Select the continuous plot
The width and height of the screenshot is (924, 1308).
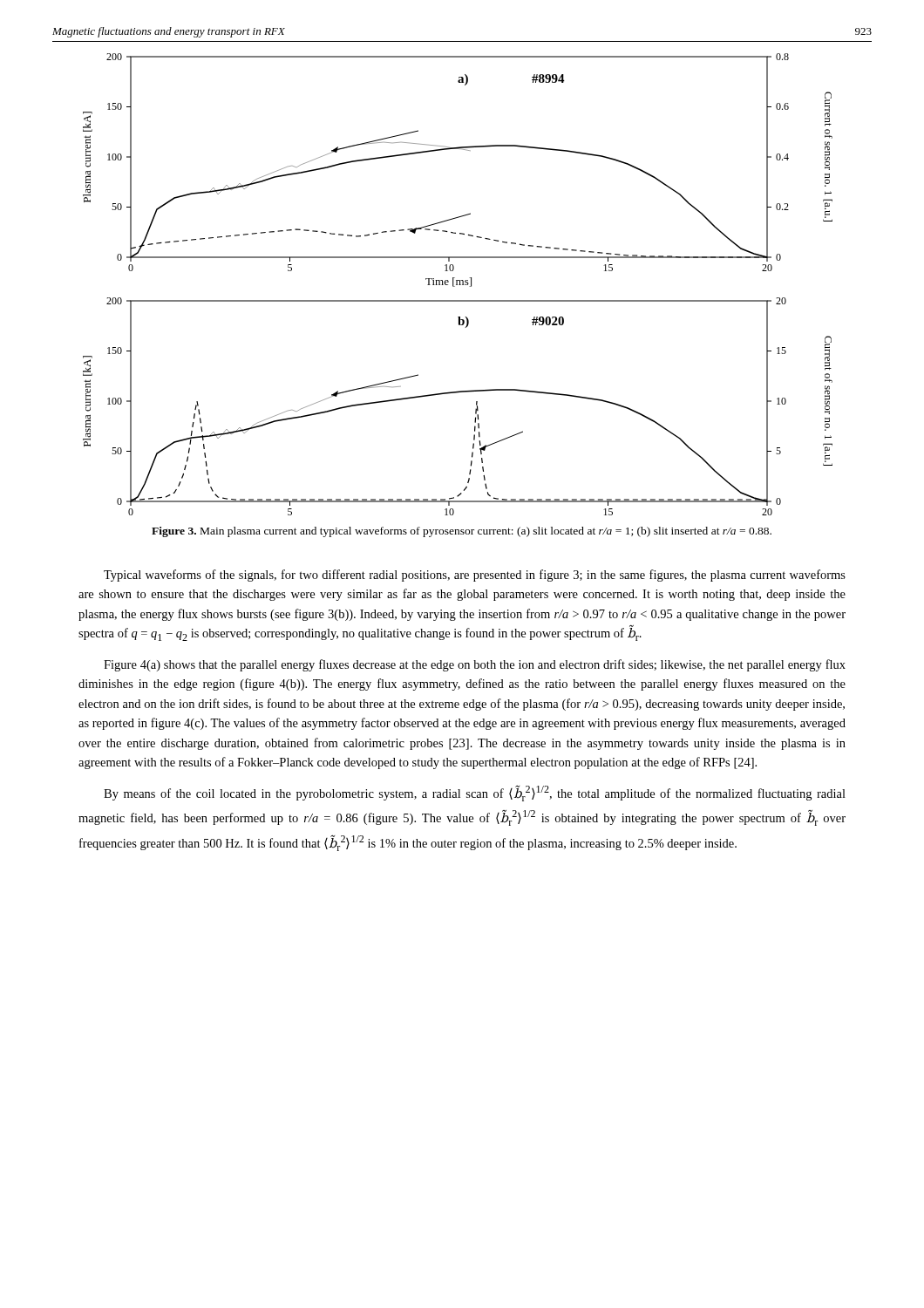pyautogui.click(x=462, y=285)
